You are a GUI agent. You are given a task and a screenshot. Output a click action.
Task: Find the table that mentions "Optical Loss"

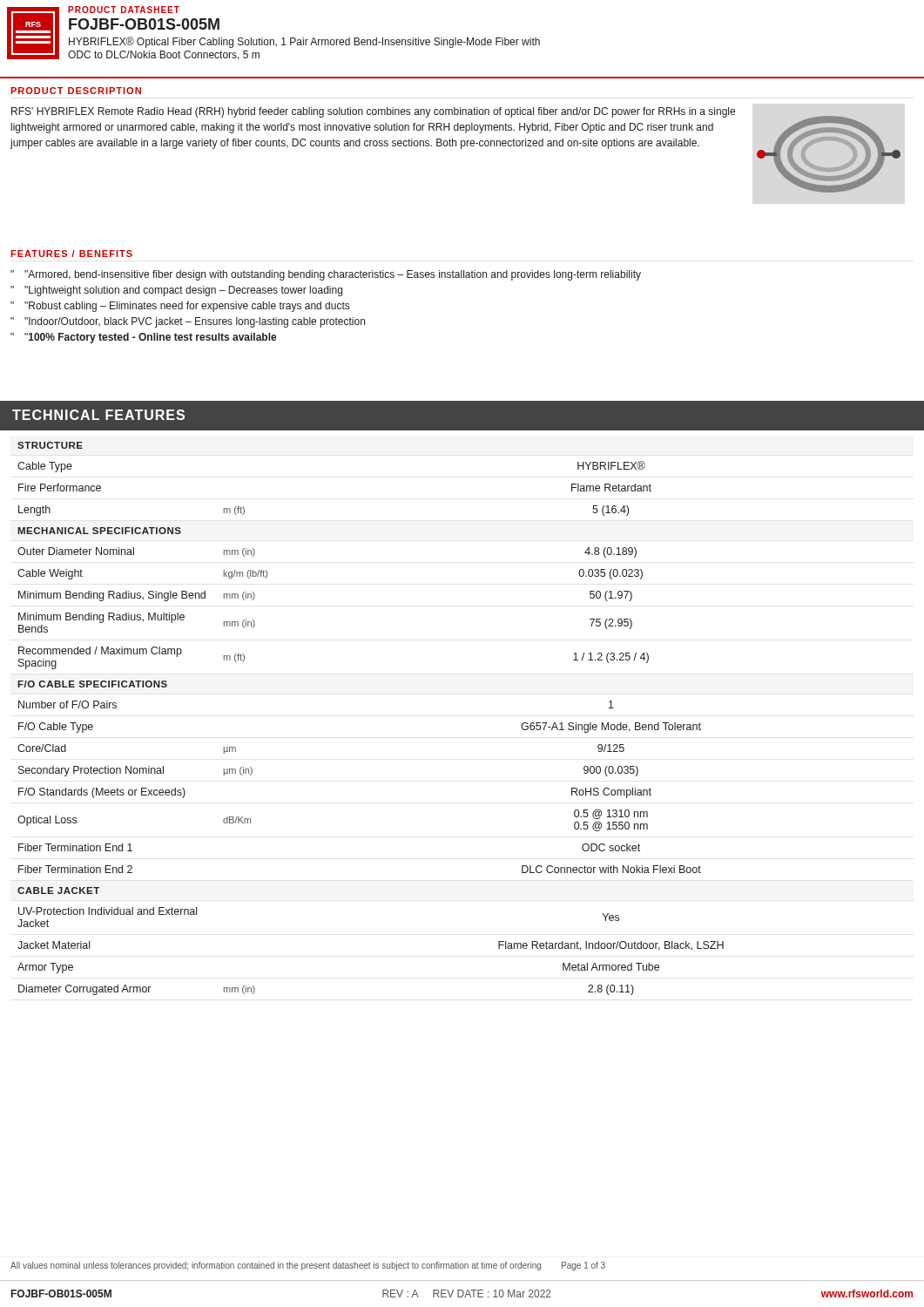click(x=462, y=718)
